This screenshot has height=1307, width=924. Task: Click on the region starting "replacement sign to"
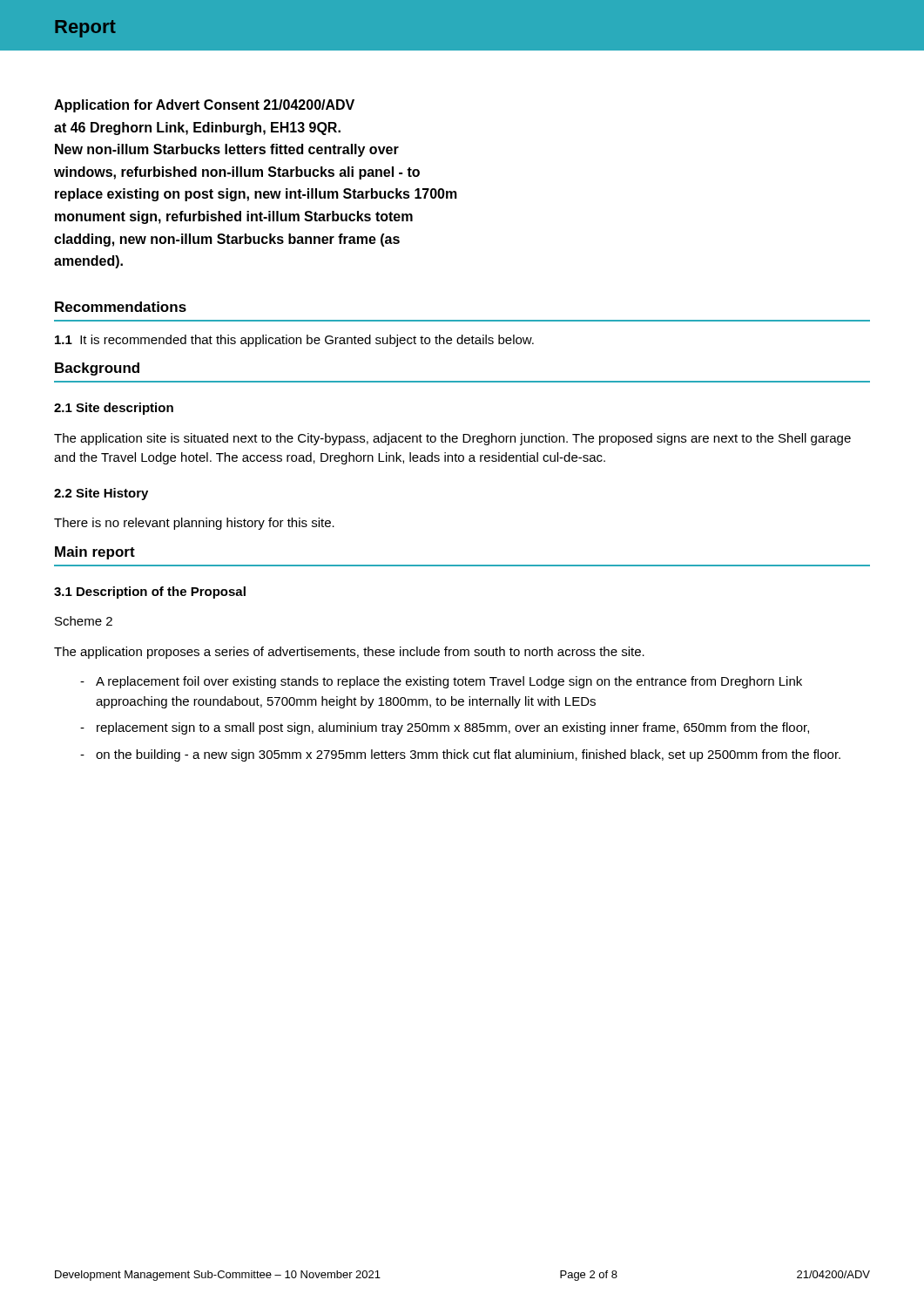(453, 727)
